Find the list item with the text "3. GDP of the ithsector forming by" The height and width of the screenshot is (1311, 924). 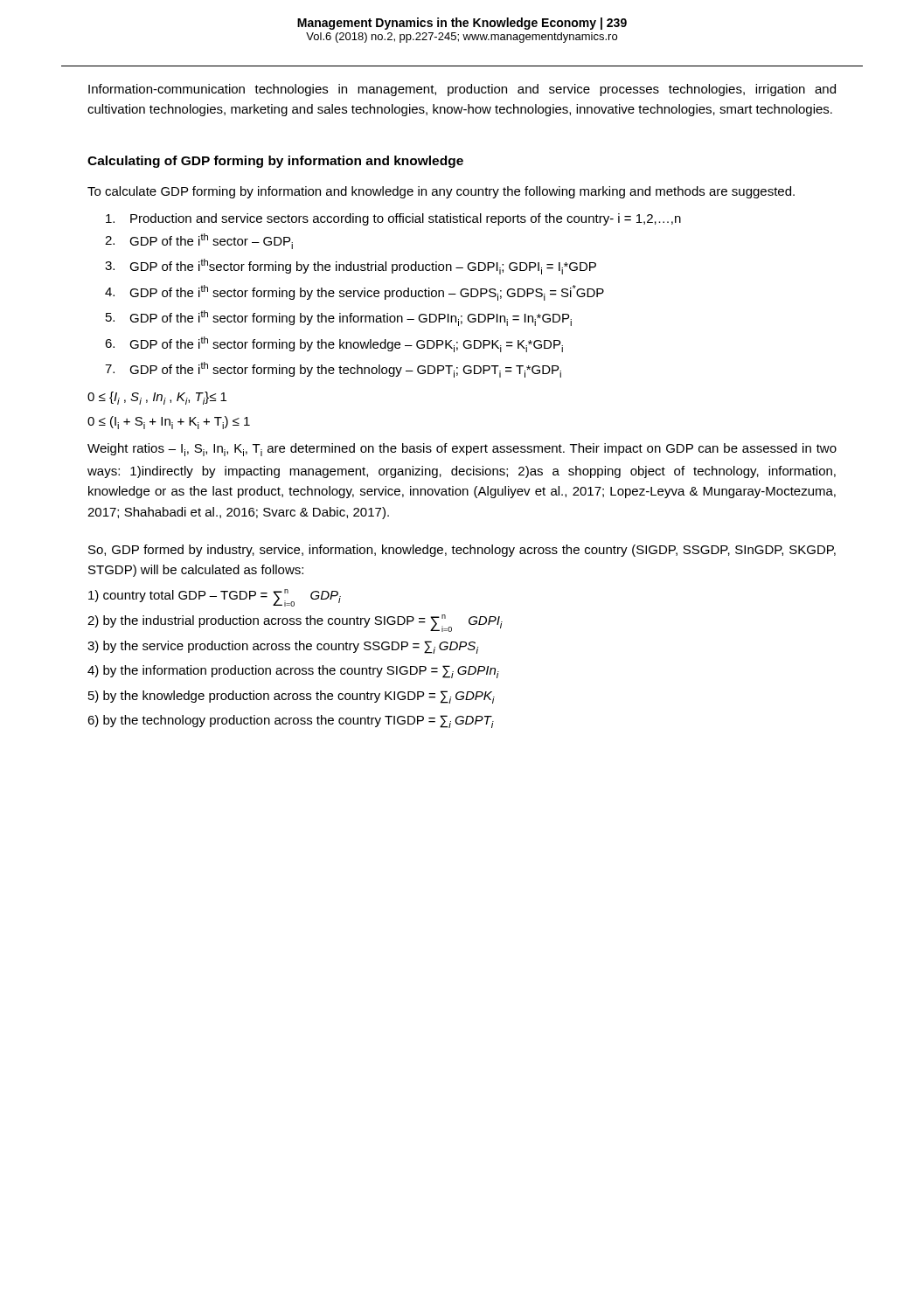(471, 268)
